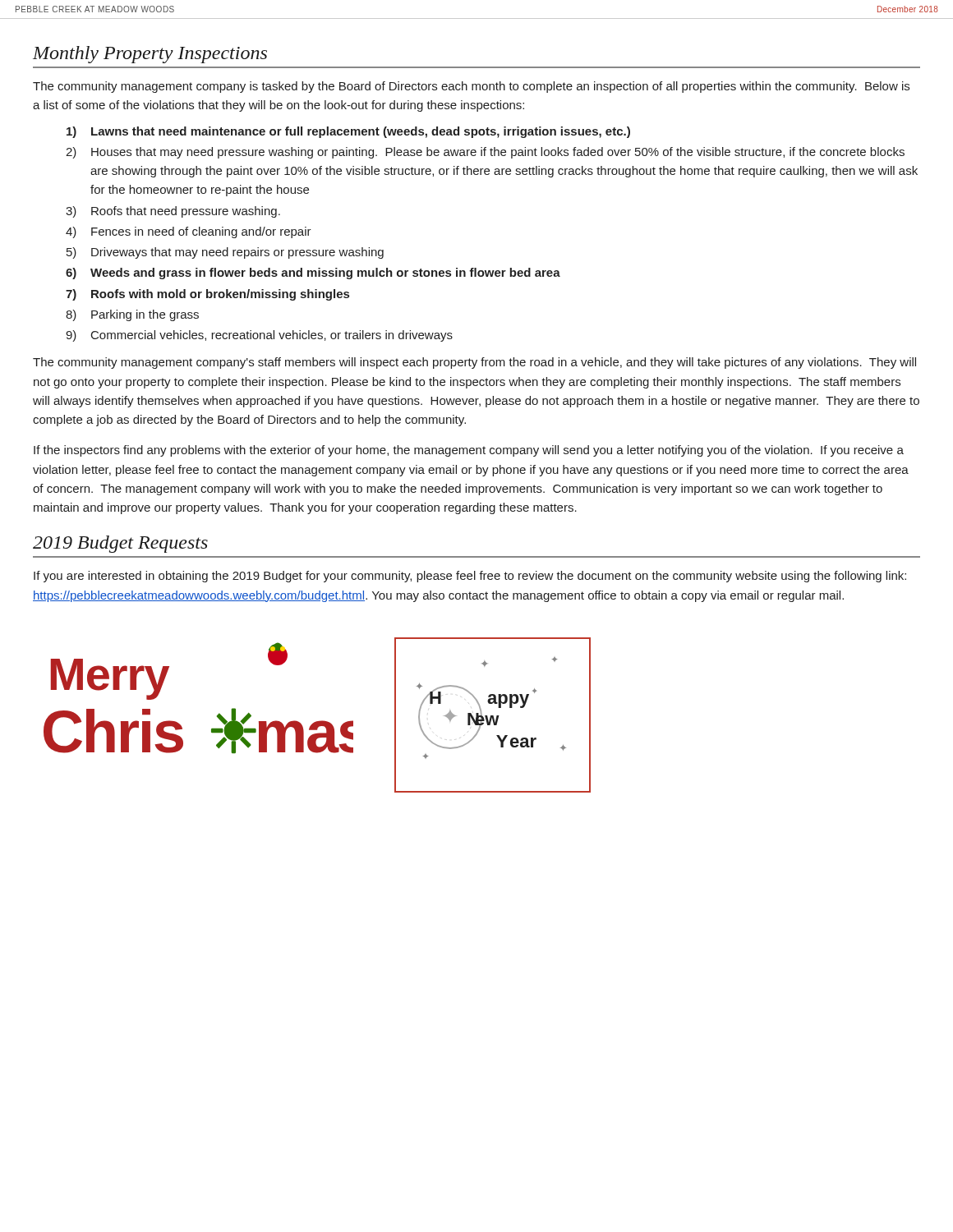
Task: Where is the passage that starts "1) Lawns that need"?
Action: point(348,131)
